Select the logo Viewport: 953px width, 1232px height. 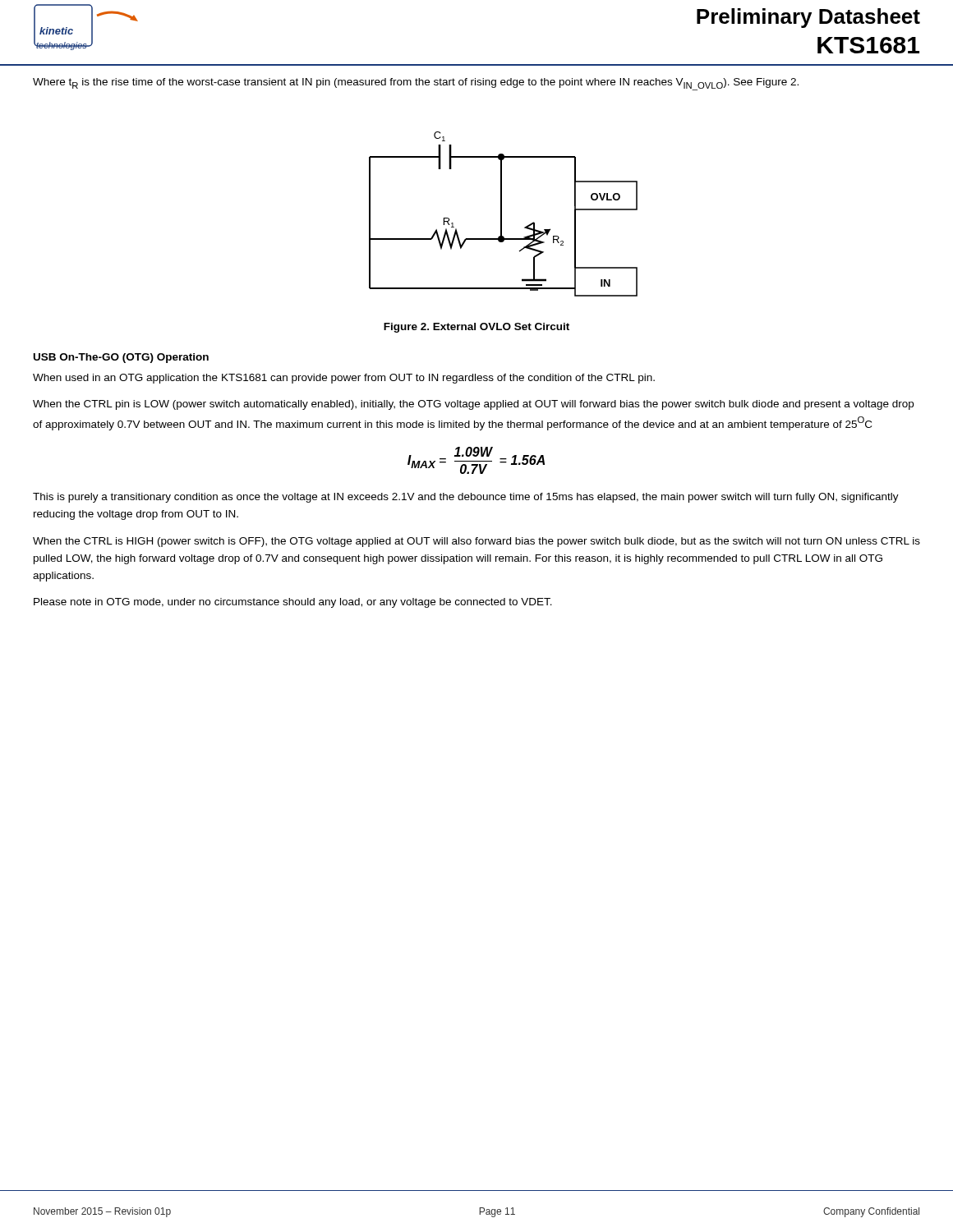point(90,32)
